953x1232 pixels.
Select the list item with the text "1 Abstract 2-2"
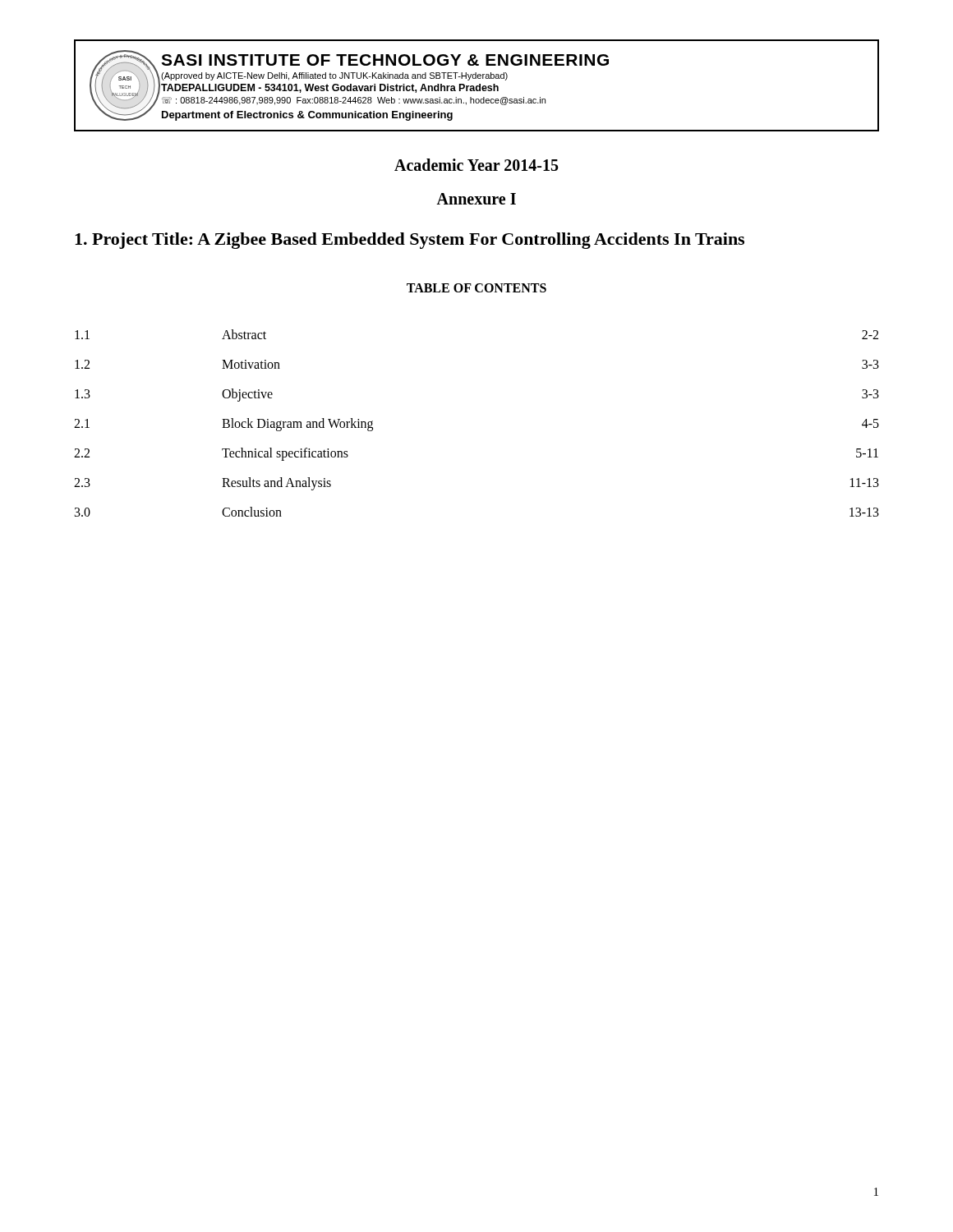click(77, 334)
